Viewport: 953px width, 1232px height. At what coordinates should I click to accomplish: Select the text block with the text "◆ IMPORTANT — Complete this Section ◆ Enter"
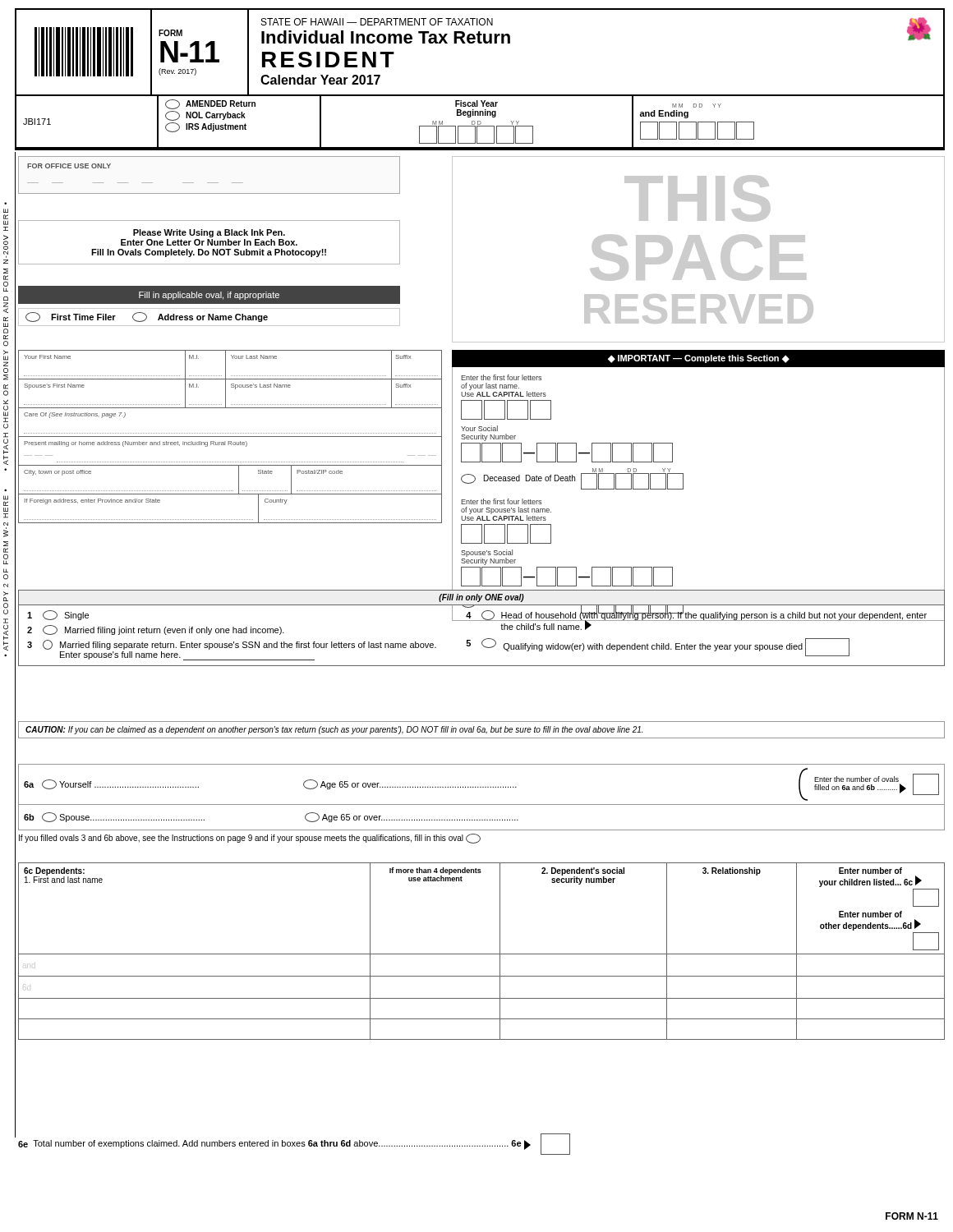click(698, 485)
